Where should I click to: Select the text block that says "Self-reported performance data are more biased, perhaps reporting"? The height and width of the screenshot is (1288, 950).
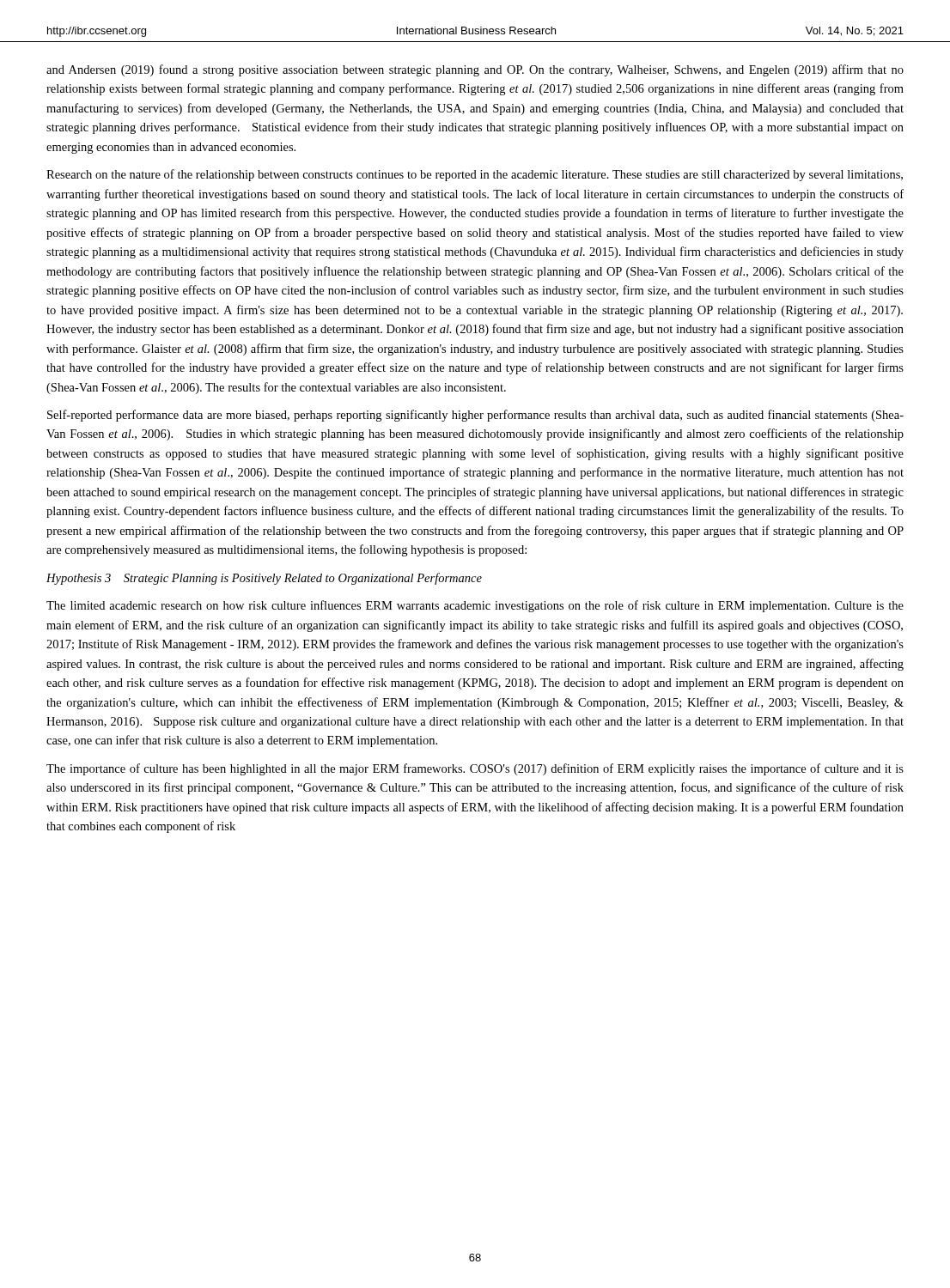475,482
